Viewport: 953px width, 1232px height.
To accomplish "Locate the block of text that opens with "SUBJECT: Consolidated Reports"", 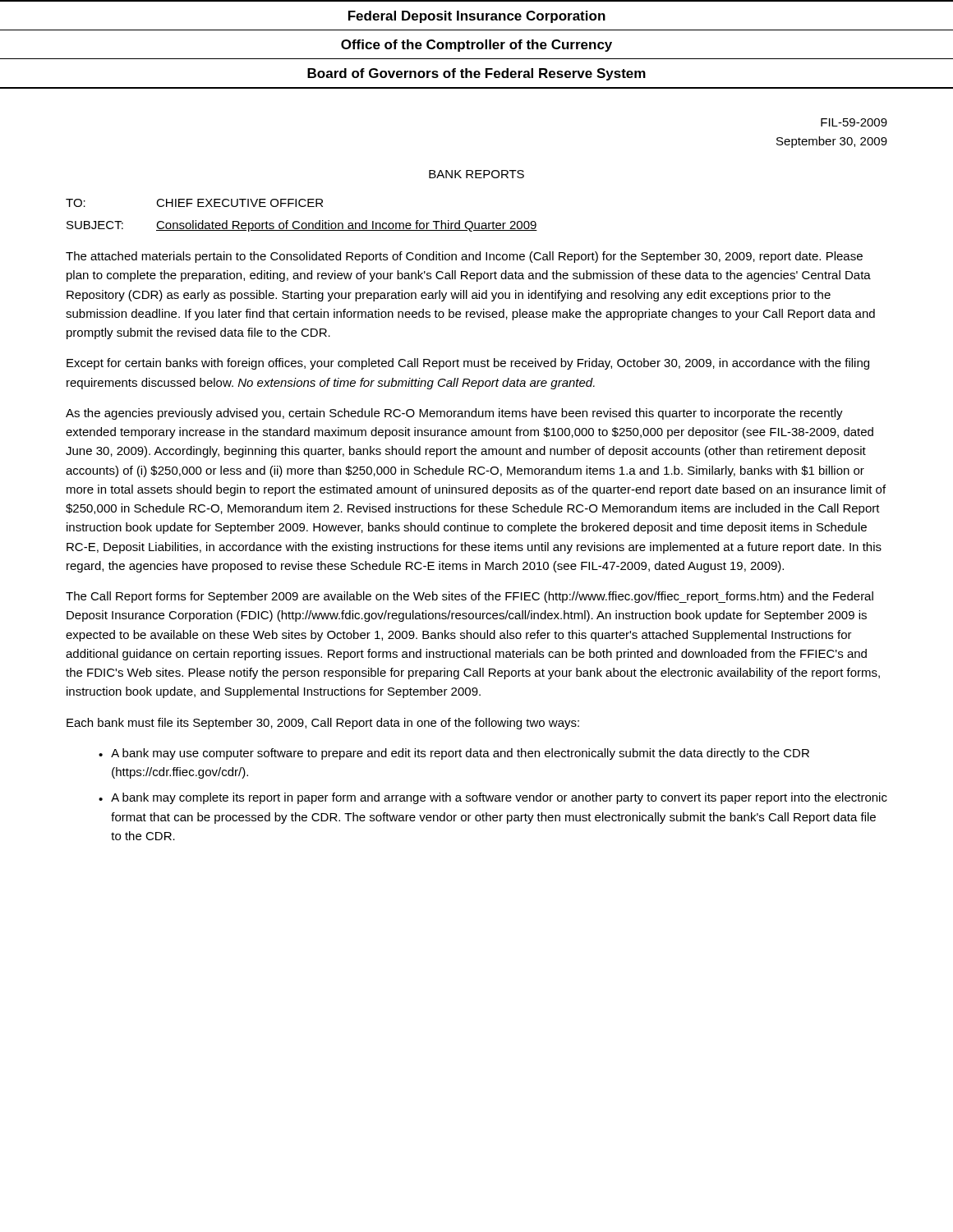I will point(301,225).
